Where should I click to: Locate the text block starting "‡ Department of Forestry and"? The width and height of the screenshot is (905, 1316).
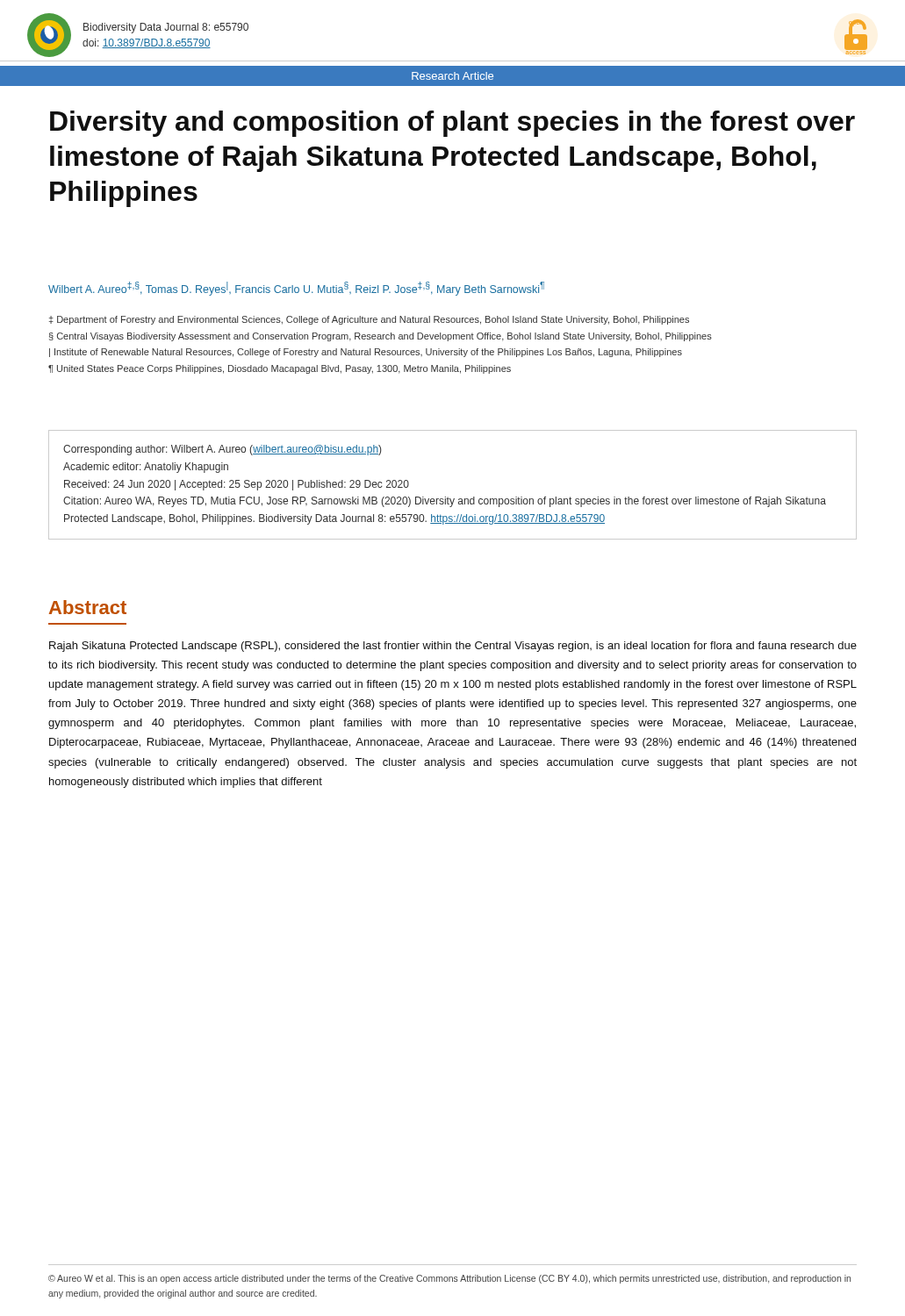point(380,344)
